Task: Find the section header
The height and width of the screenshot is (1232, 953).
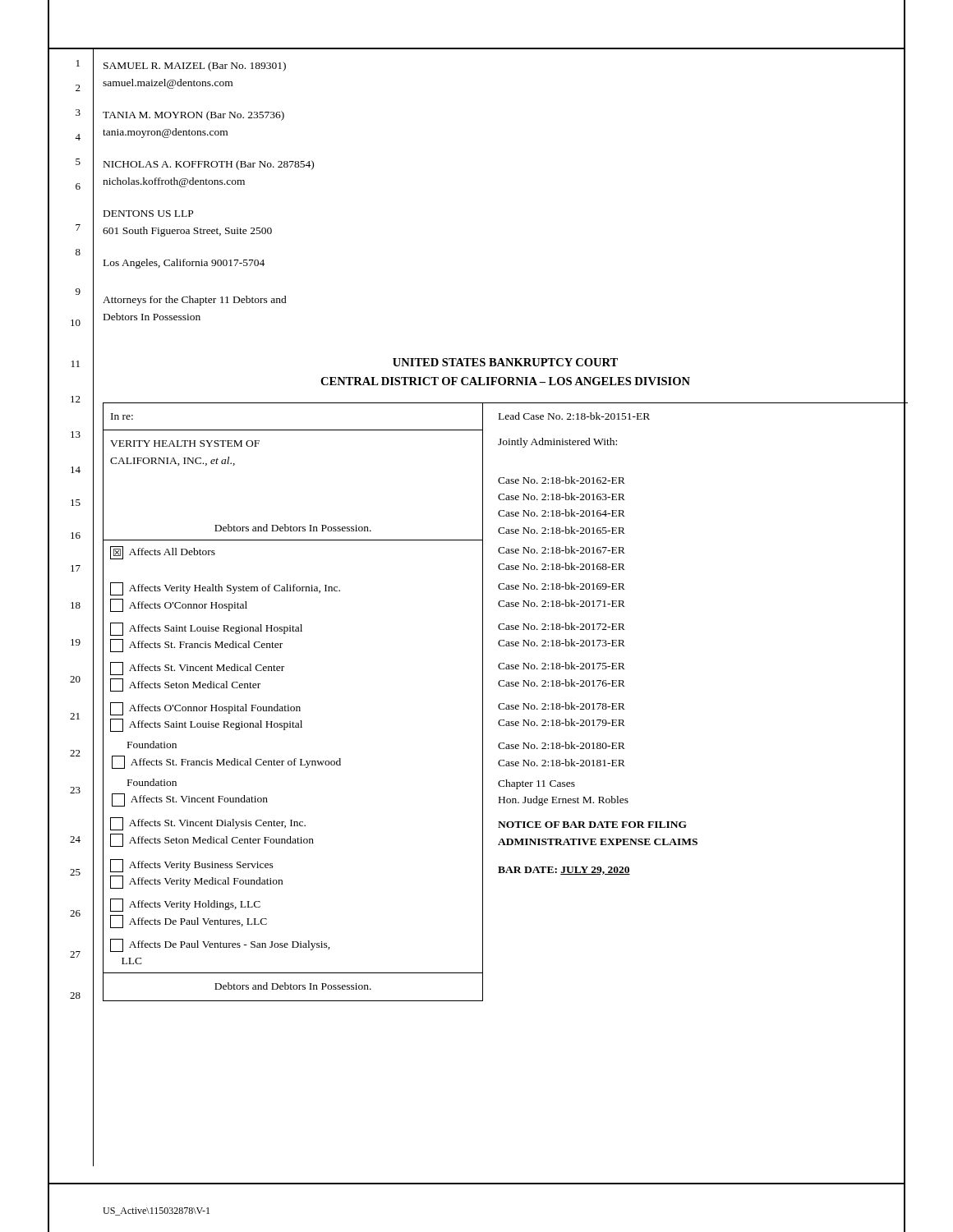Action: point(505,372)
